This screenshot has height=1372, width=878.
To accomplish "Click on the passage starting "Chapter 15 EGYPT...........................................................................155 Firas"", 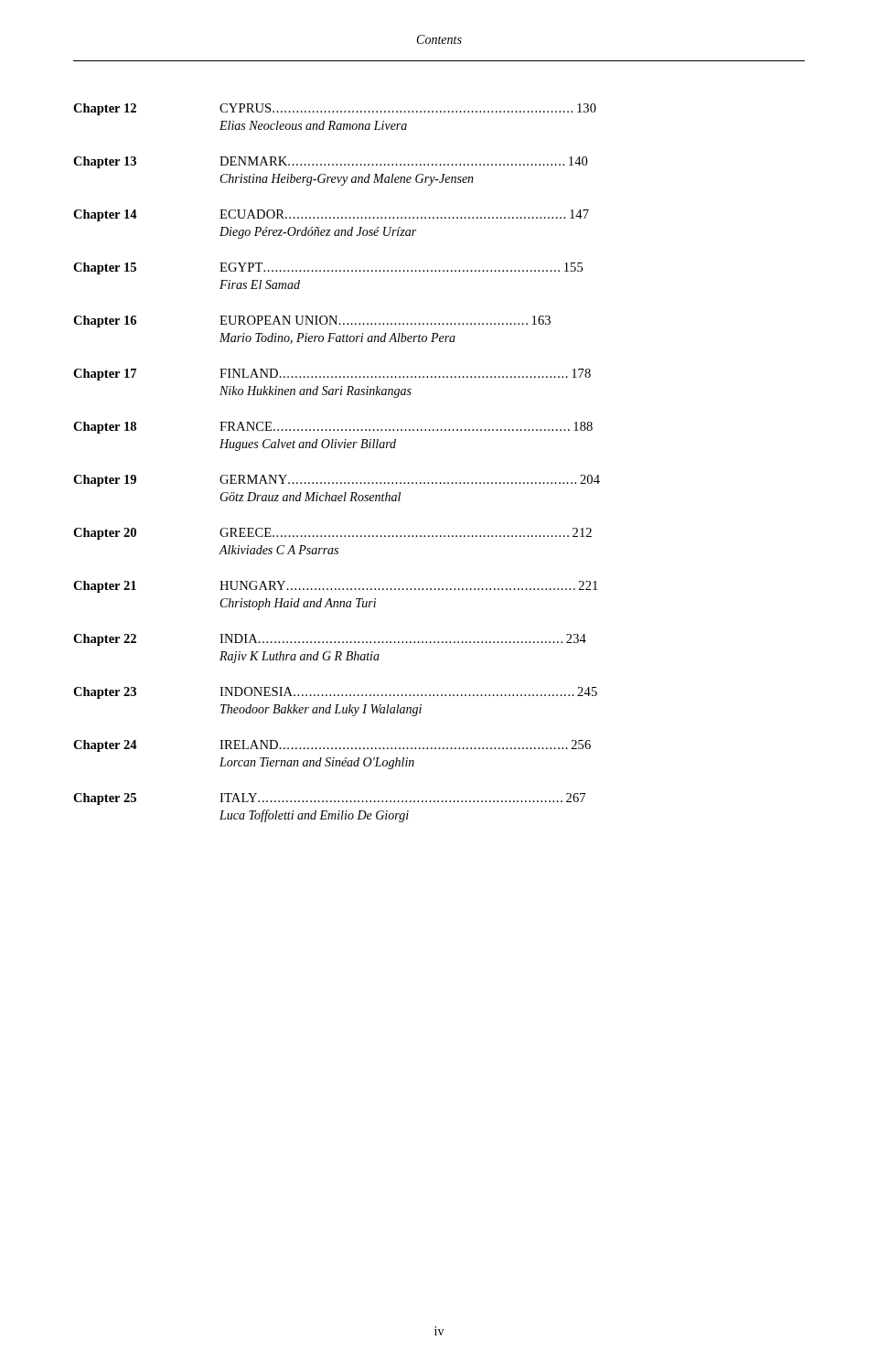I will (x=439, y=276).
